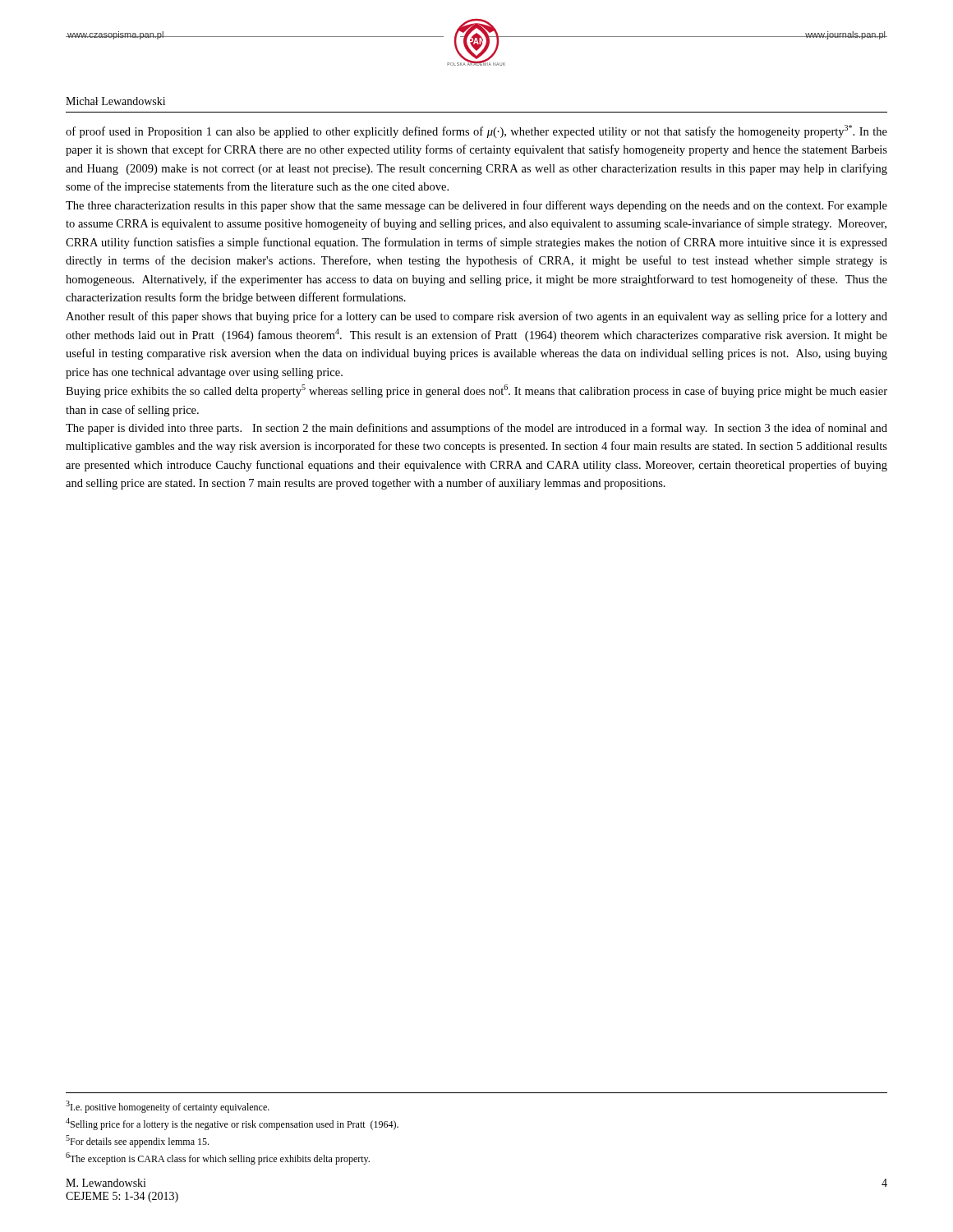Locate the block of text that opens with "6The exception is CARA"
The height and width of the screenshot is (1232, 953).
coord(218,1158)
